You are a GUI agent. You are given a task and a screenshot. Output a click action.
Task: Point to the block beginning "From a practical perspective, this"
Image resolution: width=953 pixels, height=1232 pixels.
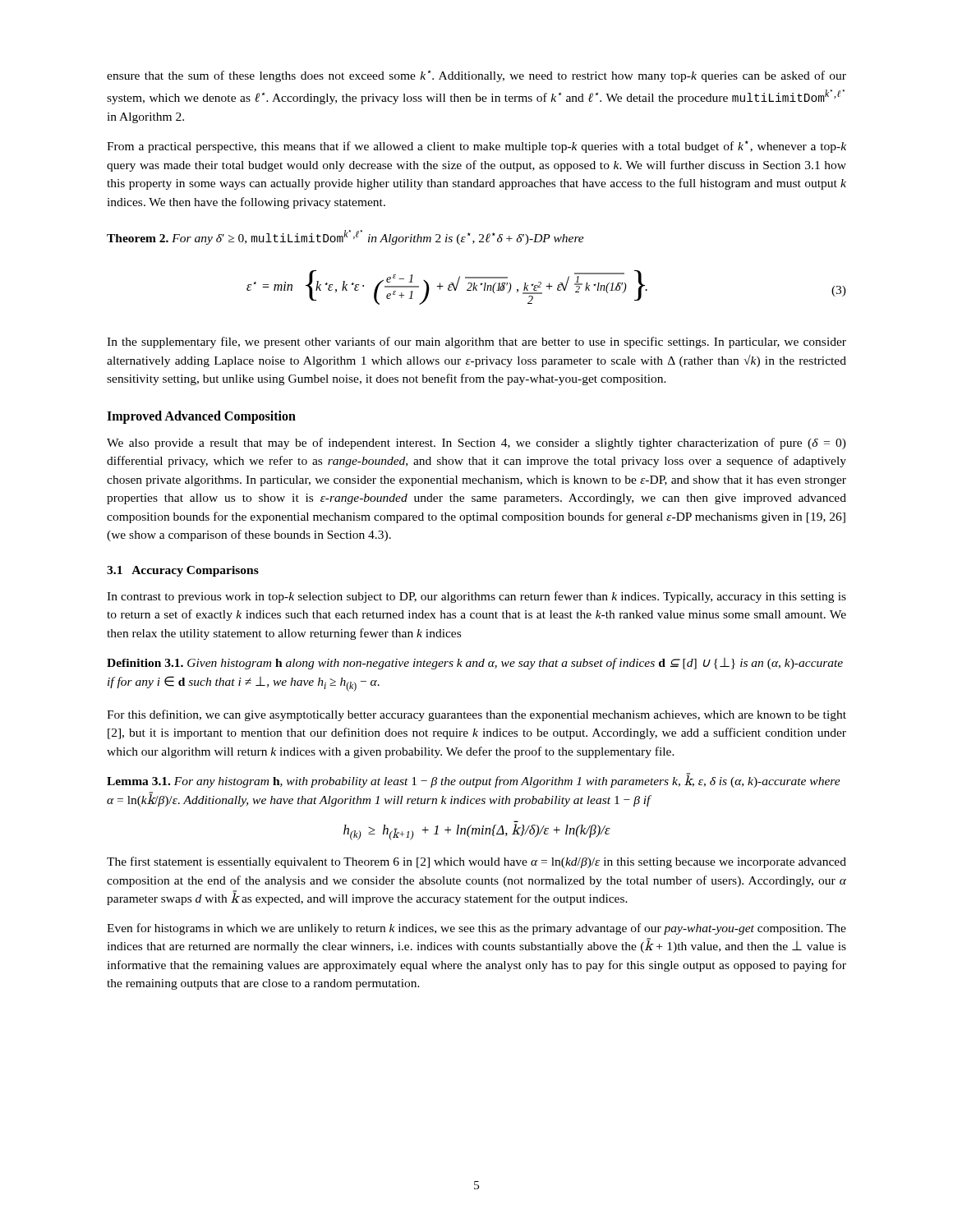click(476, 173)
